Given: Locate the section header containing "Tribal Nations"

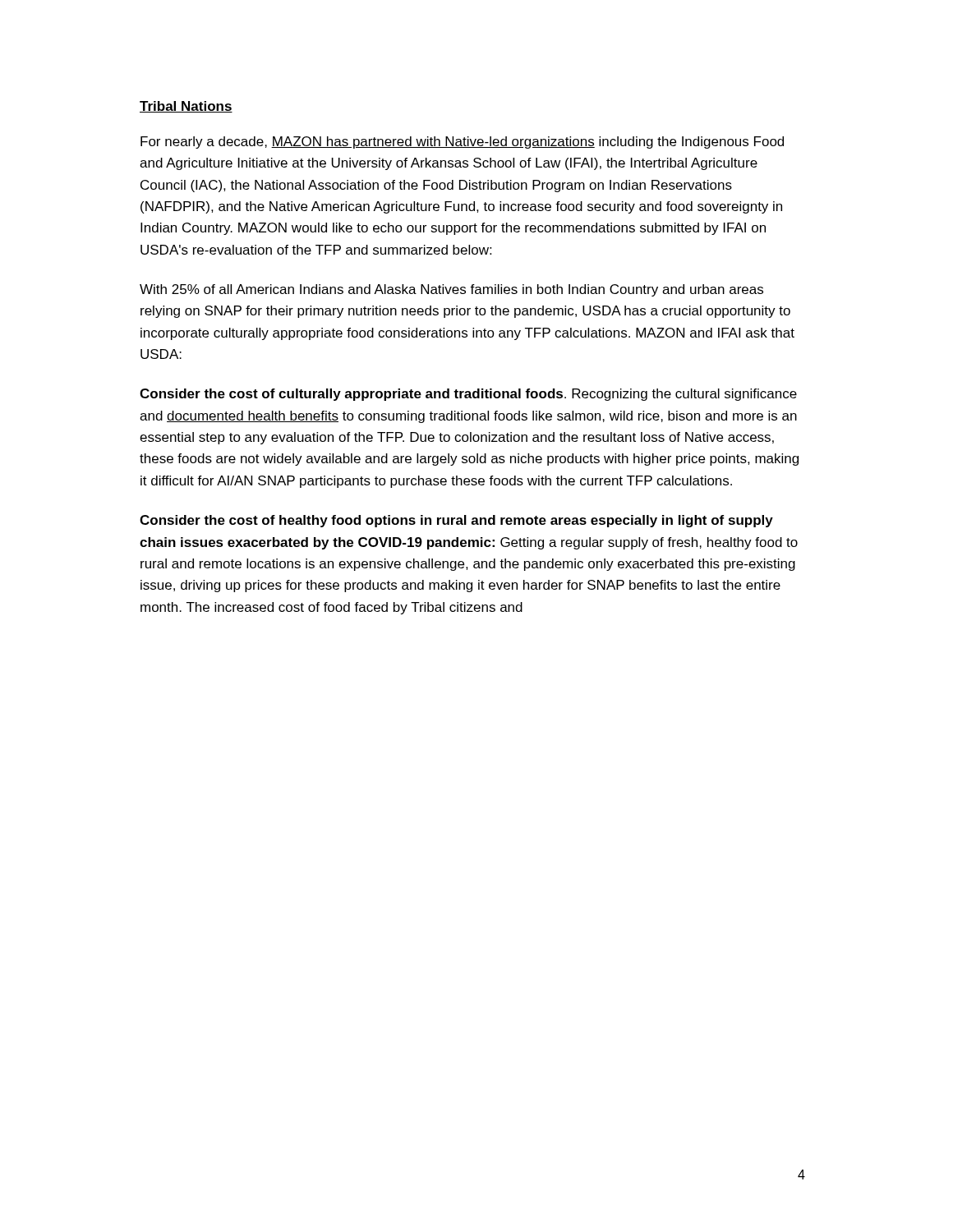Looking at the screenshot, I should [186, 106].
